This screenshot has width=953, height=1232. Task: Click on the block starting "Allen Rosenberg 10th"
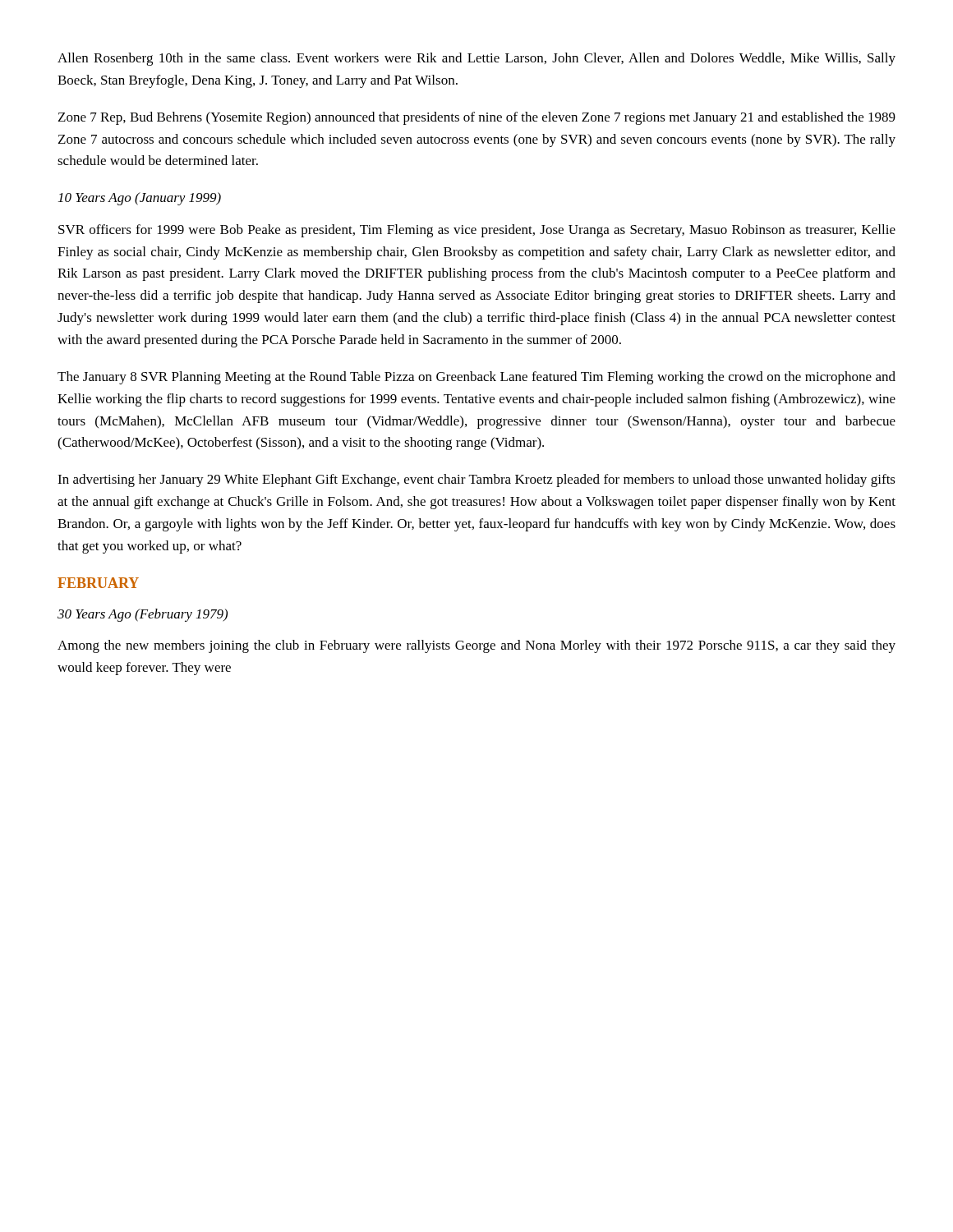pos(476,69)
